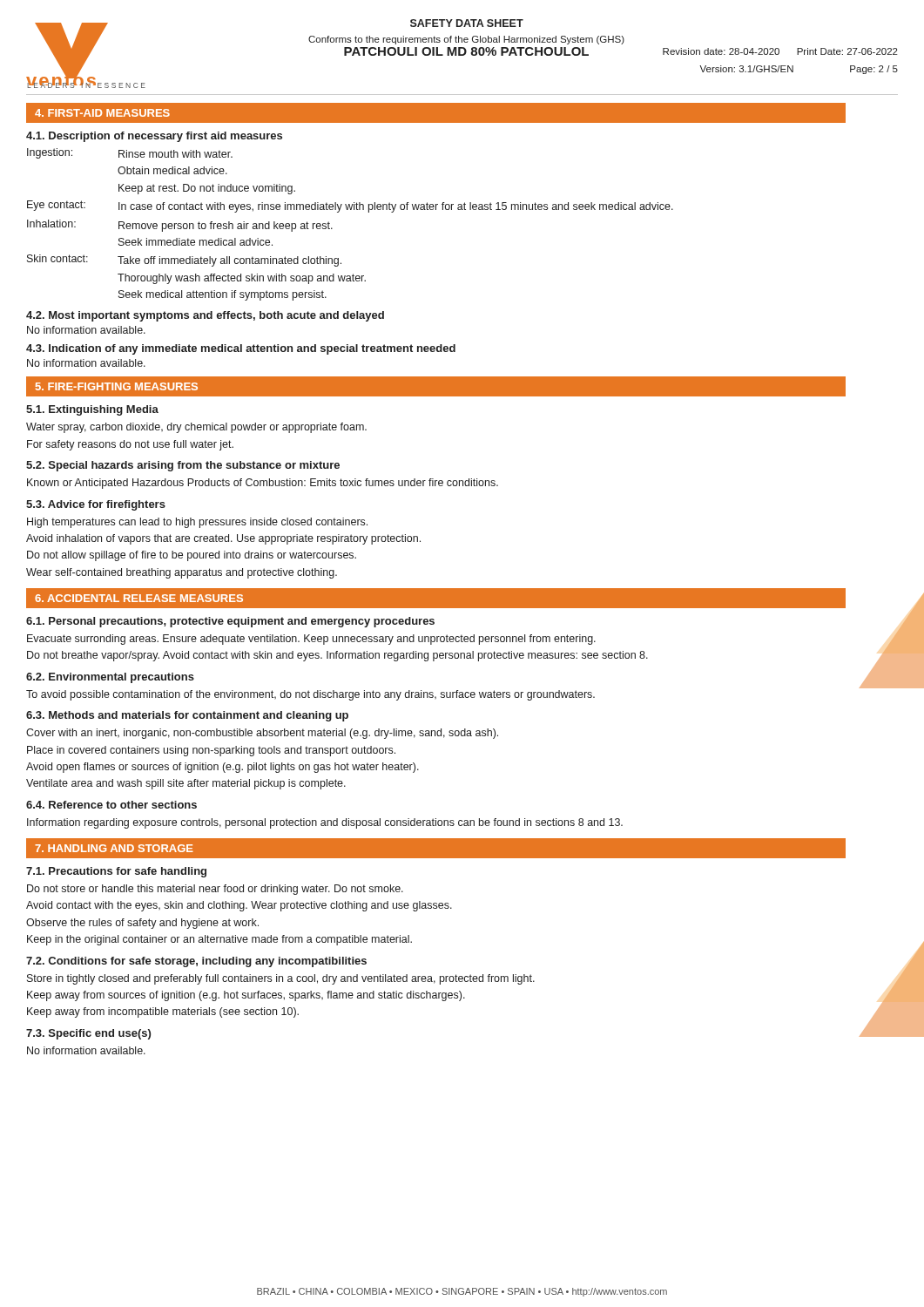The height and width of the screenshot is (1307, 924).
Task: Click on the region starting "Skin contact: Take off immediately all contaminated clothing.Thoroughly"
Action: tap(184, 261)
